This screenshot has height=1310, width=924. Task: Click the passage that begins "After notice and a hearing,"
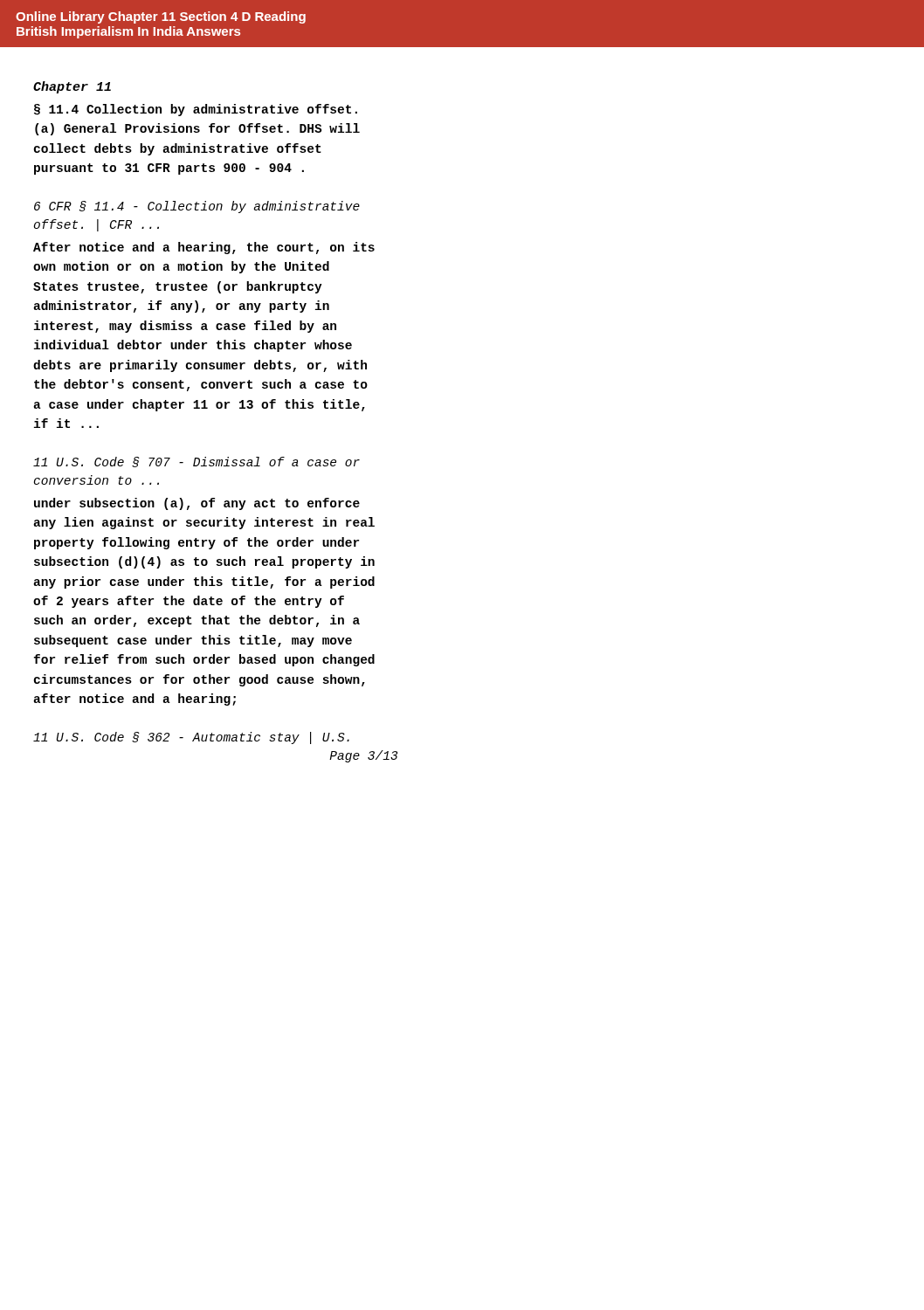click(204, 336)
